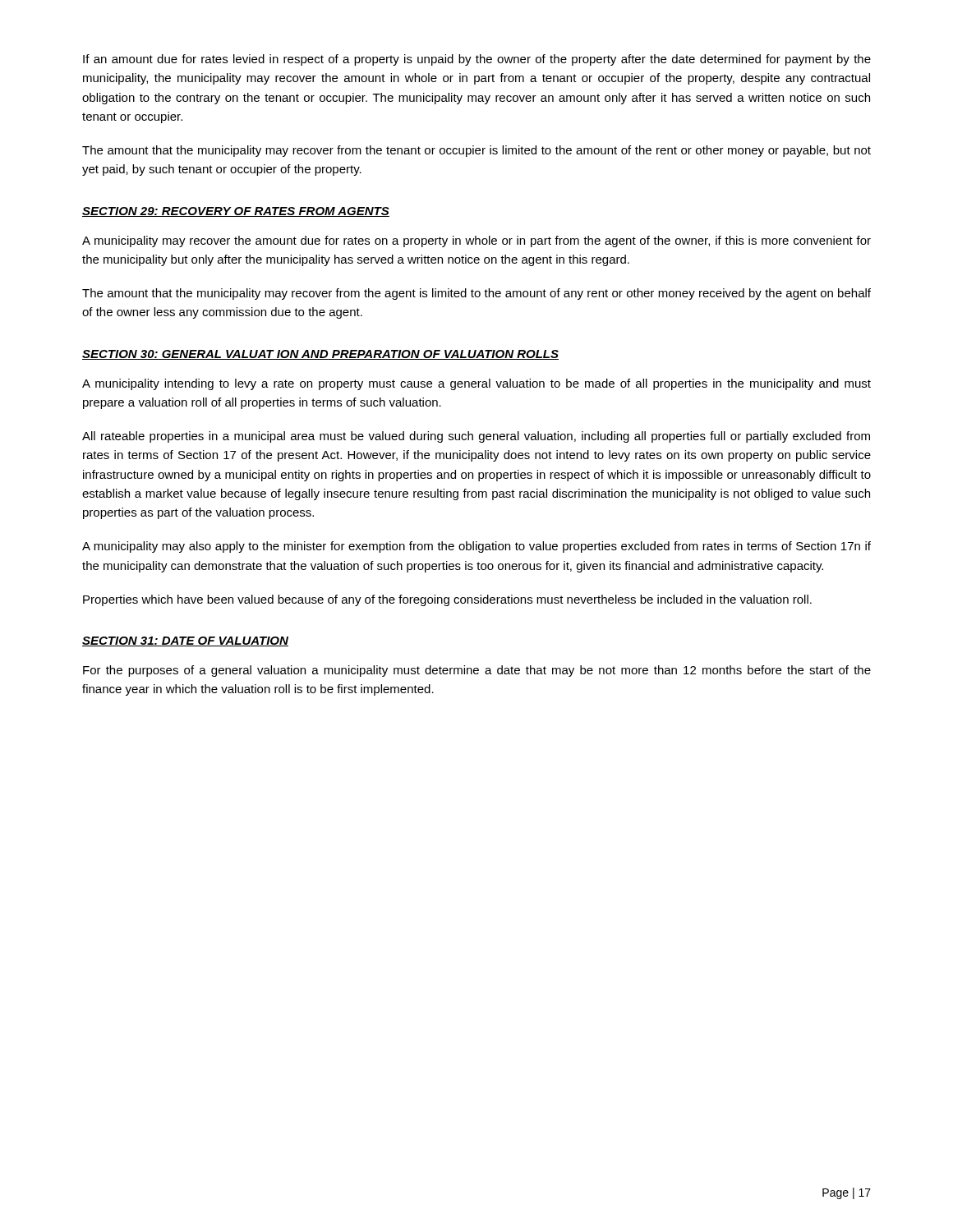Point to the block starting "SECTION 29: RECOVERY OF RATES FROM AGENTS"
This screenshot has height=1232, width=953.
pyautogui.click(x=236, y=210)
